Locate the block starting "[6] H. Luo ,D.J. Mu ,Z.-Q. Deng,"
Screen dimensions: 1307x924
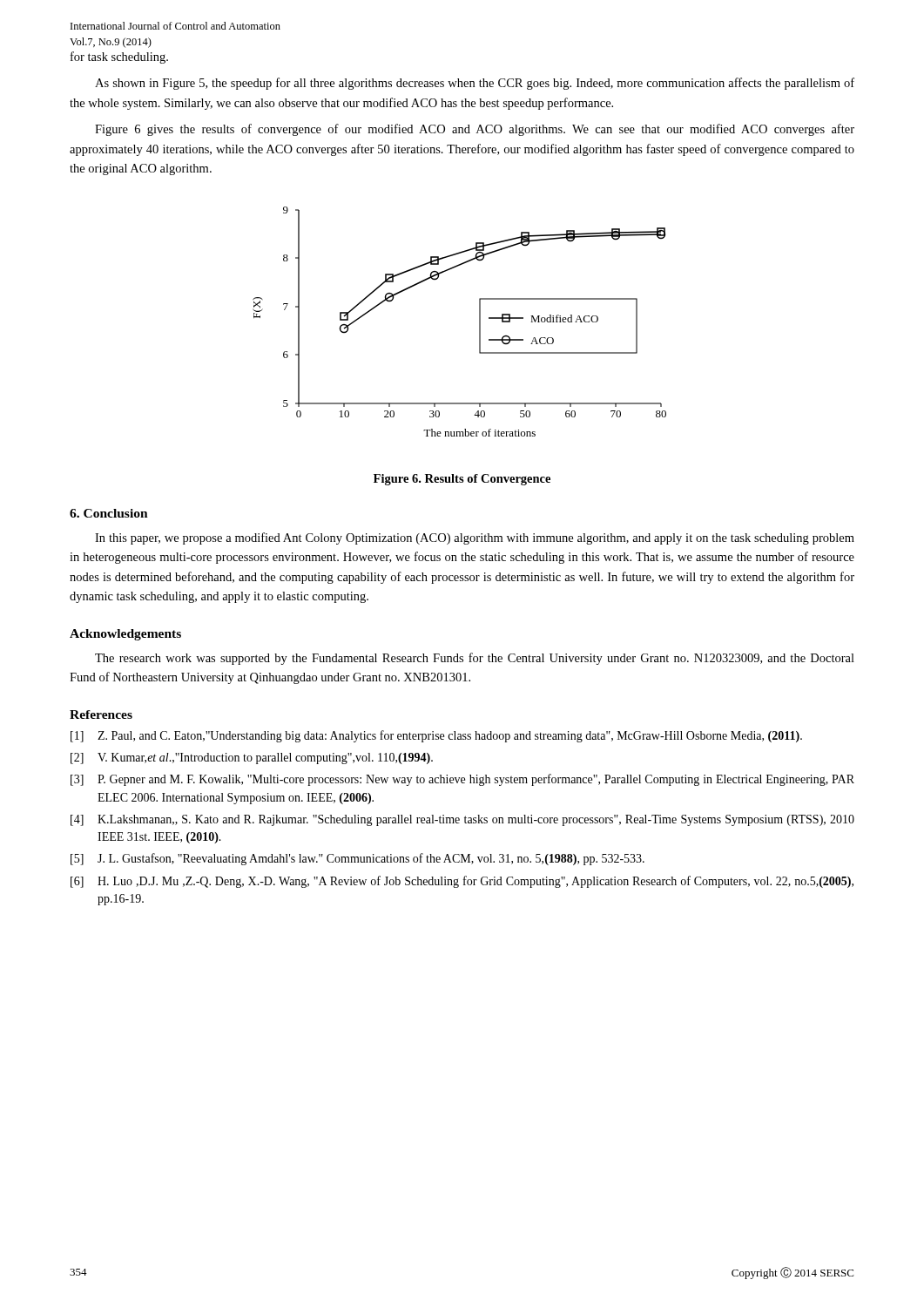[462, 891]
